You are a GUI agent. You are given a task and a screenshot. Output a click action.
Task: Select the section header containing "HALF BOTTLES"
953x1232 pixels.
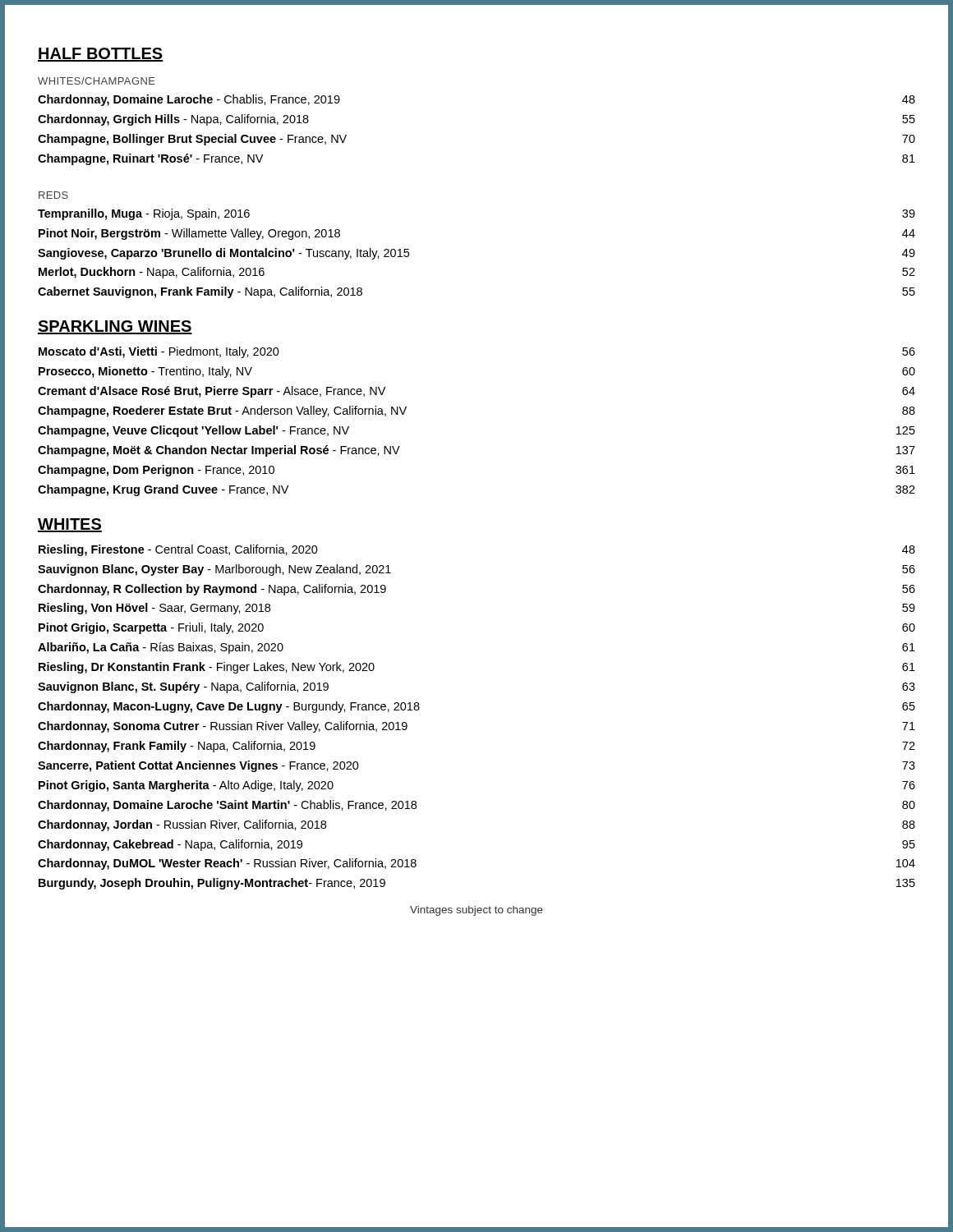(x=100, y=53)
